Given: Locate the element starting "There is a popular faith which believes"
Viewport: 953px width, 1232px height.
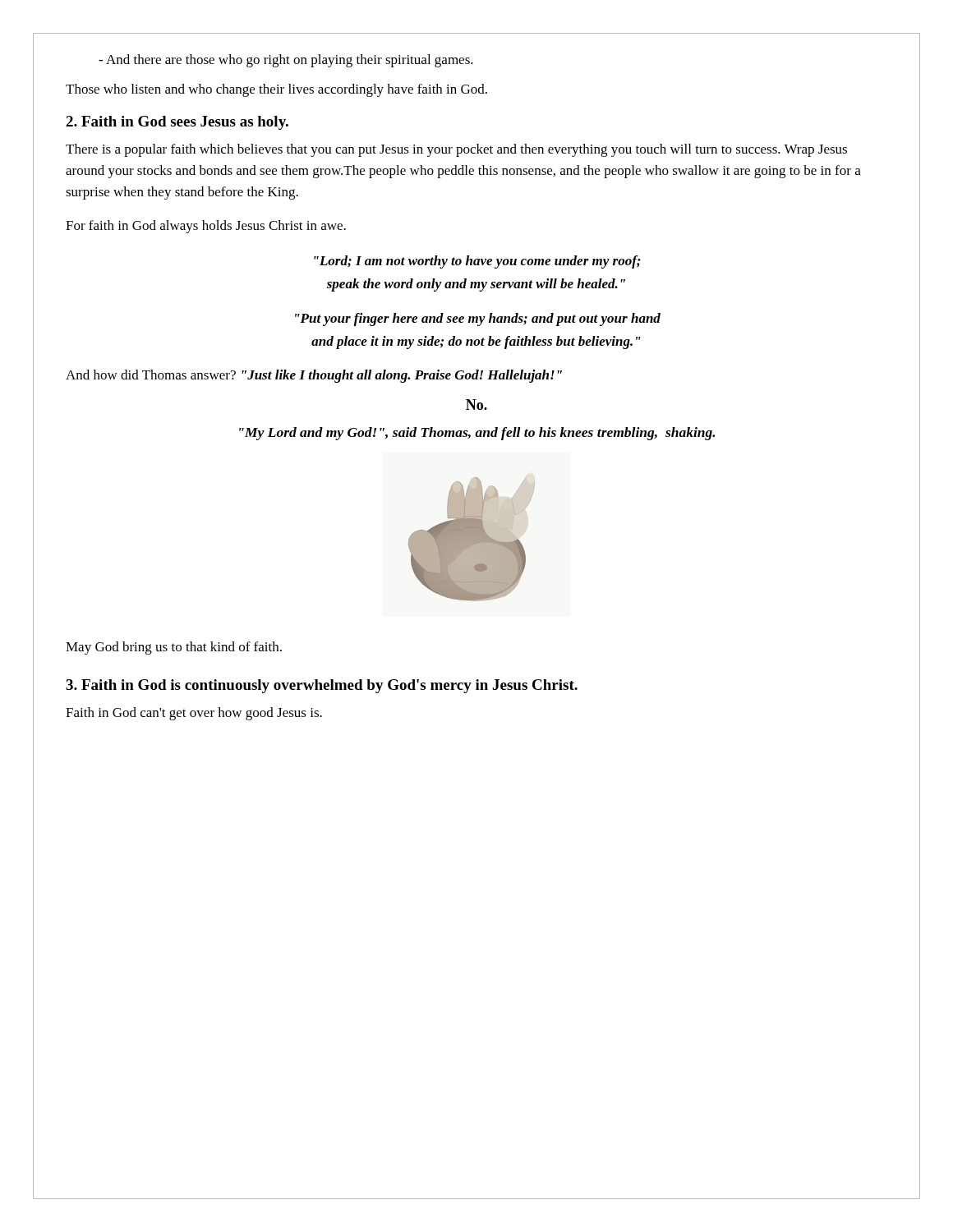Looking at the screenshot, I should point(463,170).
